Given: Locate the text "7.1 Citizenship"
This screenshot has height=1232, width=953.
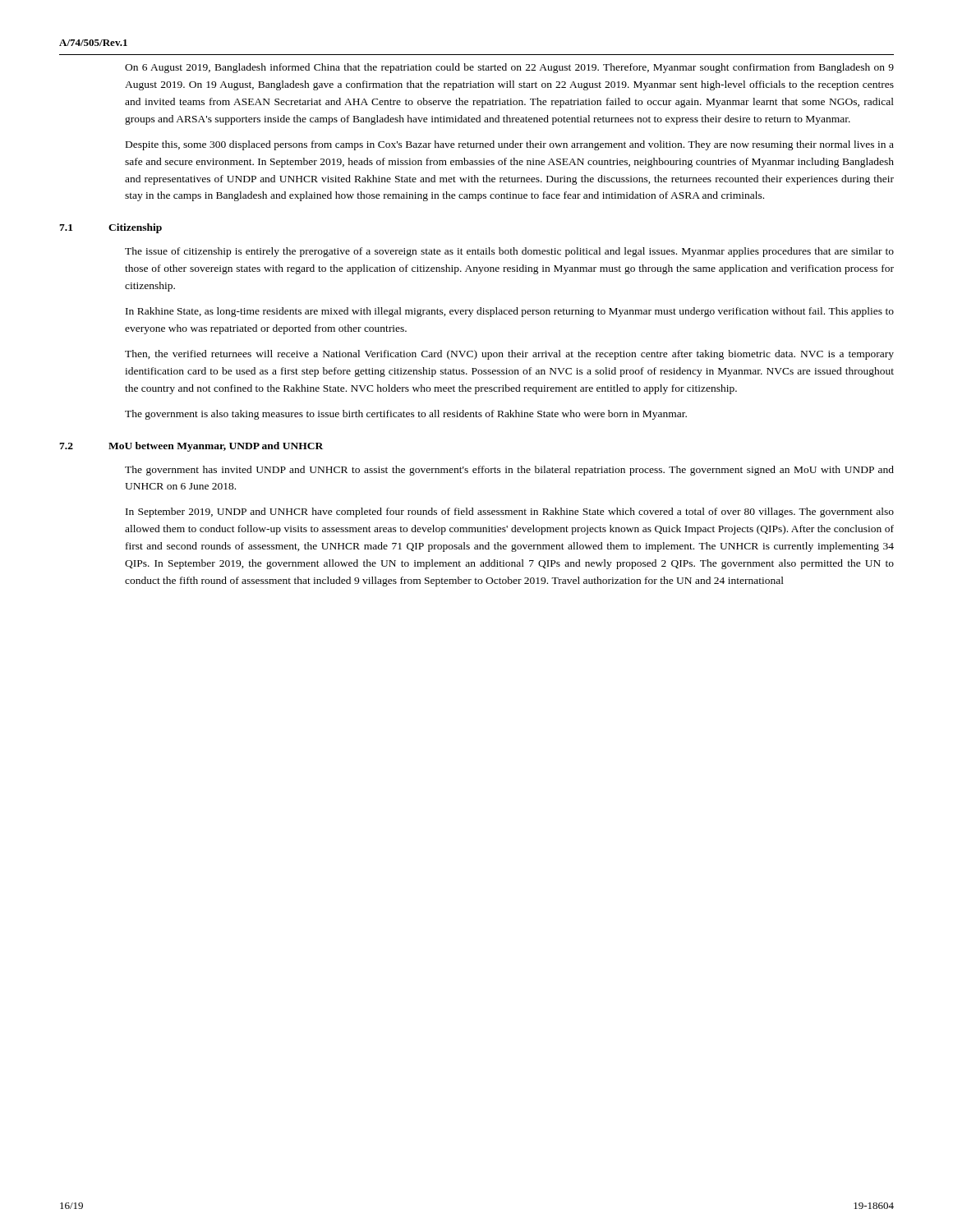Looking at the screenshot, I should coord(111,228).
